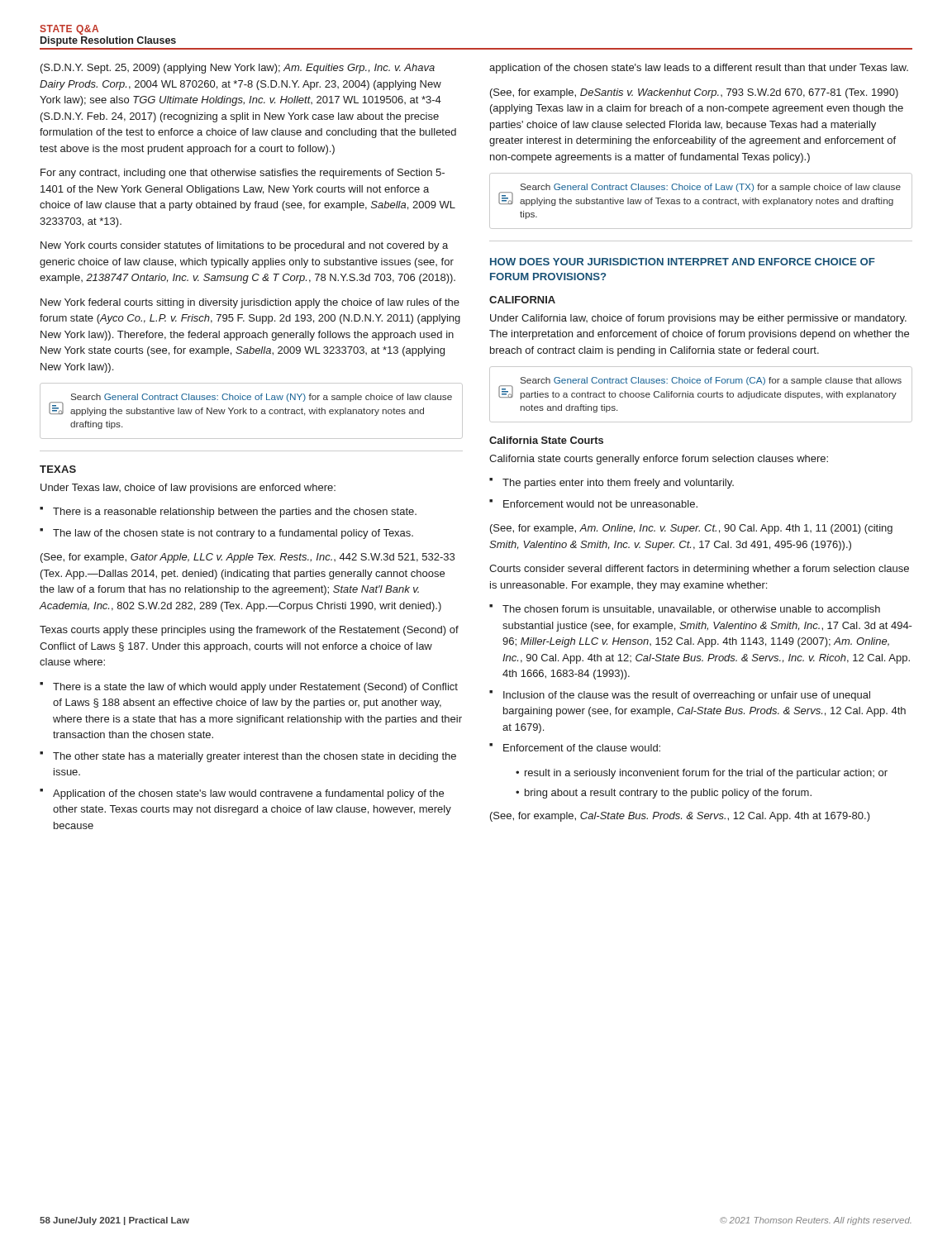Viewport: 952px width, 1240px height.
Task: Click on the passage starting "Inclusion of the clause was the"
Action: point(704,711)
